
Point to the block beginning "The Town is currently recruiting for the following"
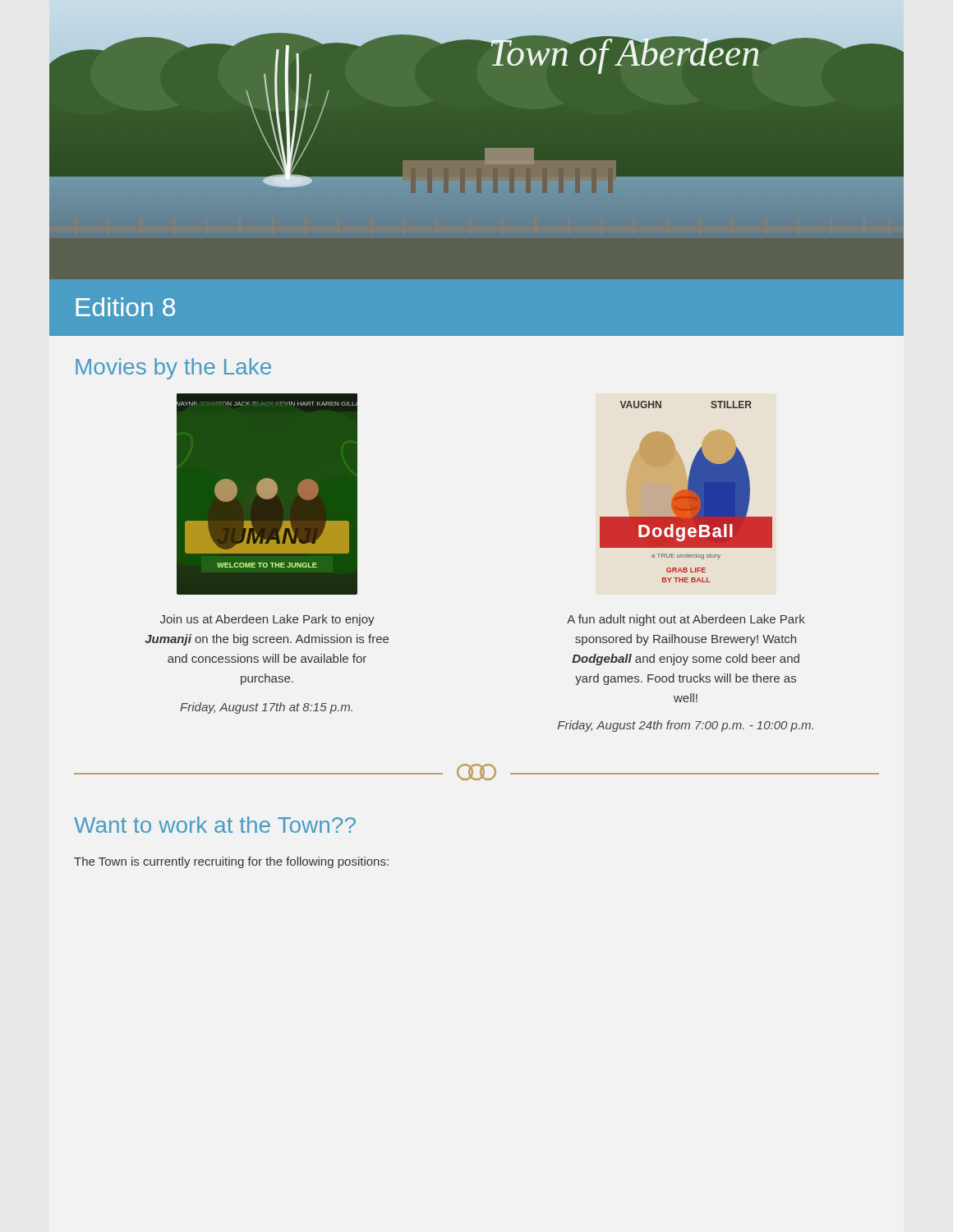coord(232,861)
